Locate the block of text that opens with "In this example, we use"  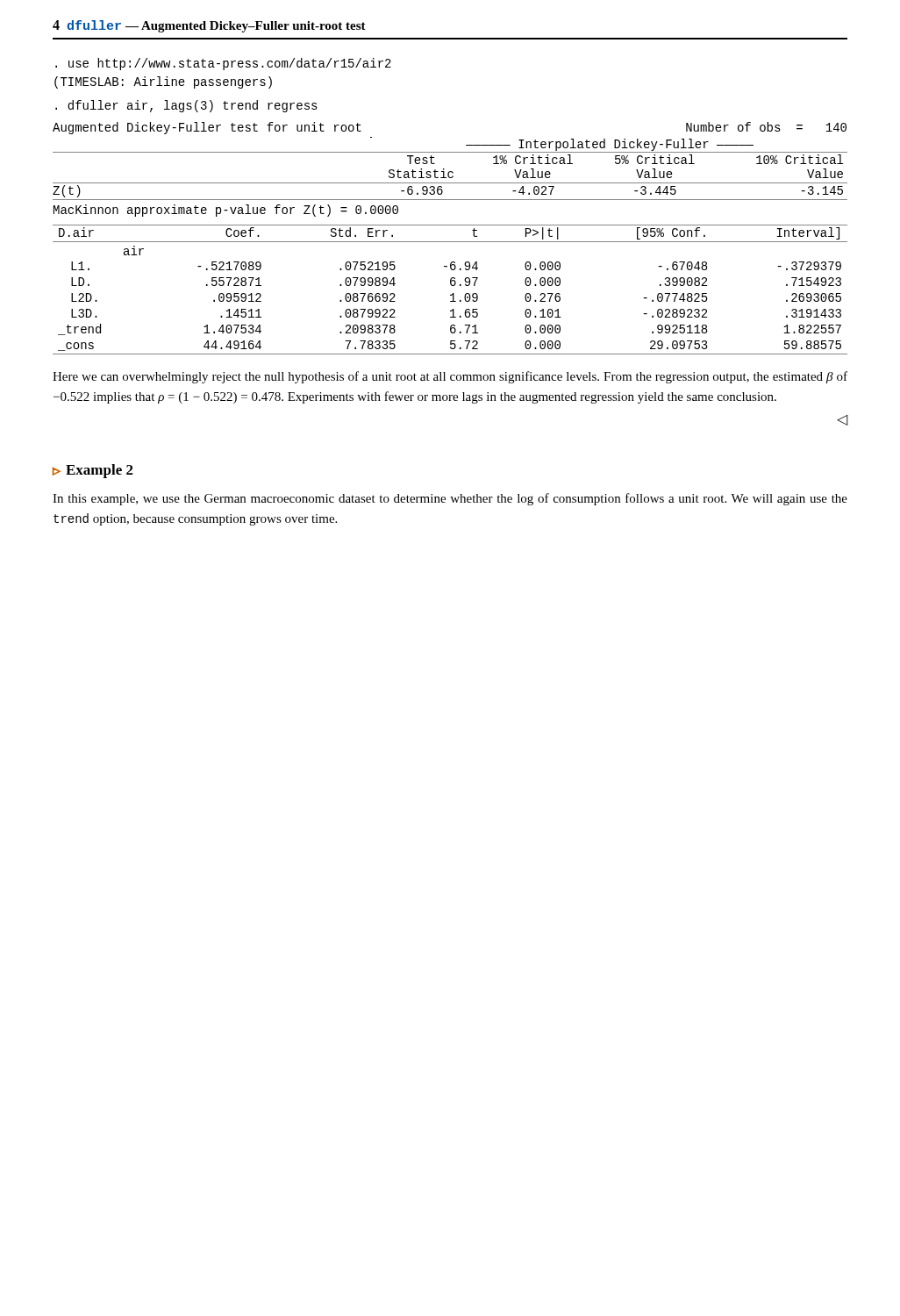[450, 509]
